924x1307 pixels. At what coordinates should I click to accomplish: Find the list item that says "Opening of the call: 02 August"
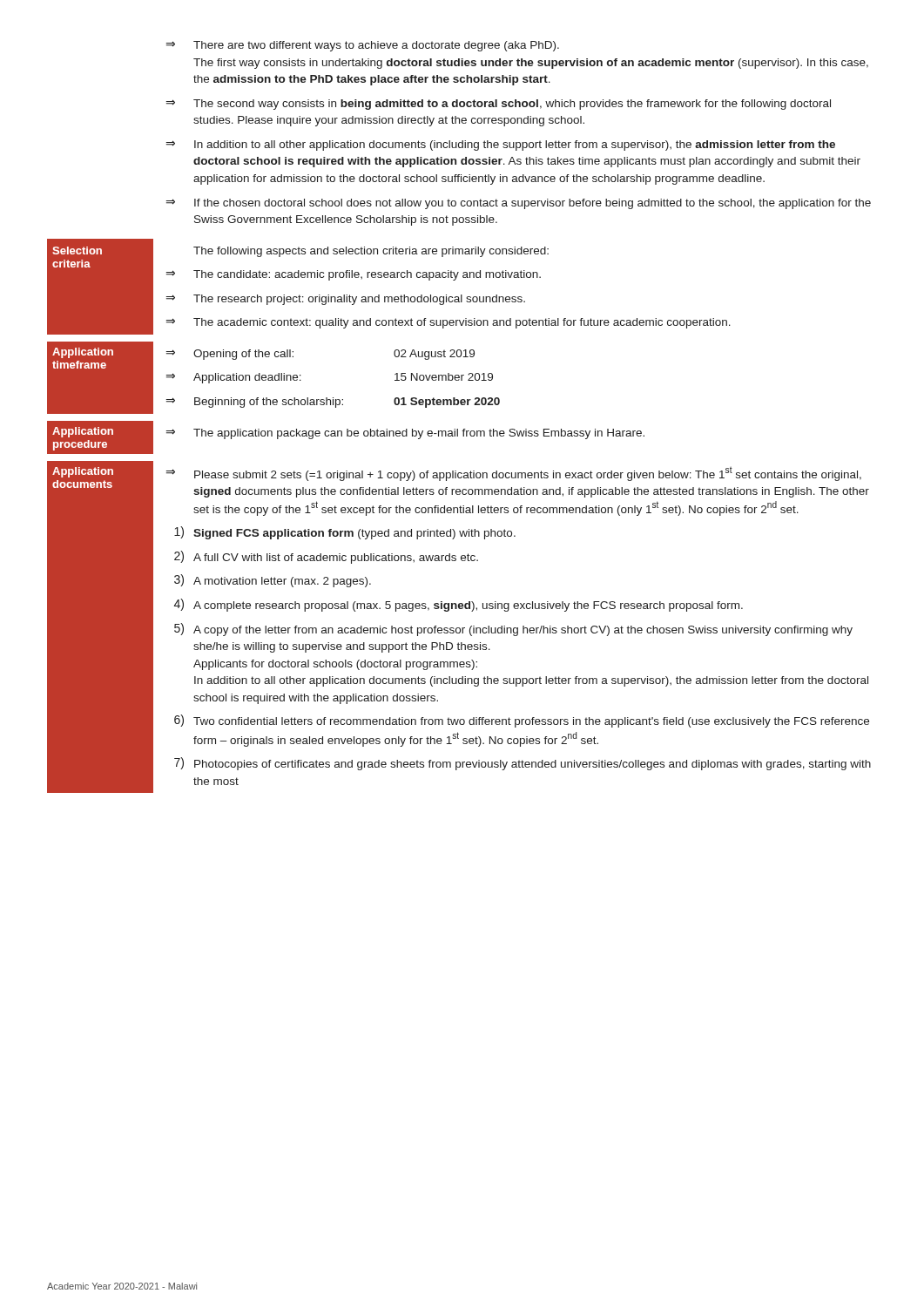(x=246, y=354)
